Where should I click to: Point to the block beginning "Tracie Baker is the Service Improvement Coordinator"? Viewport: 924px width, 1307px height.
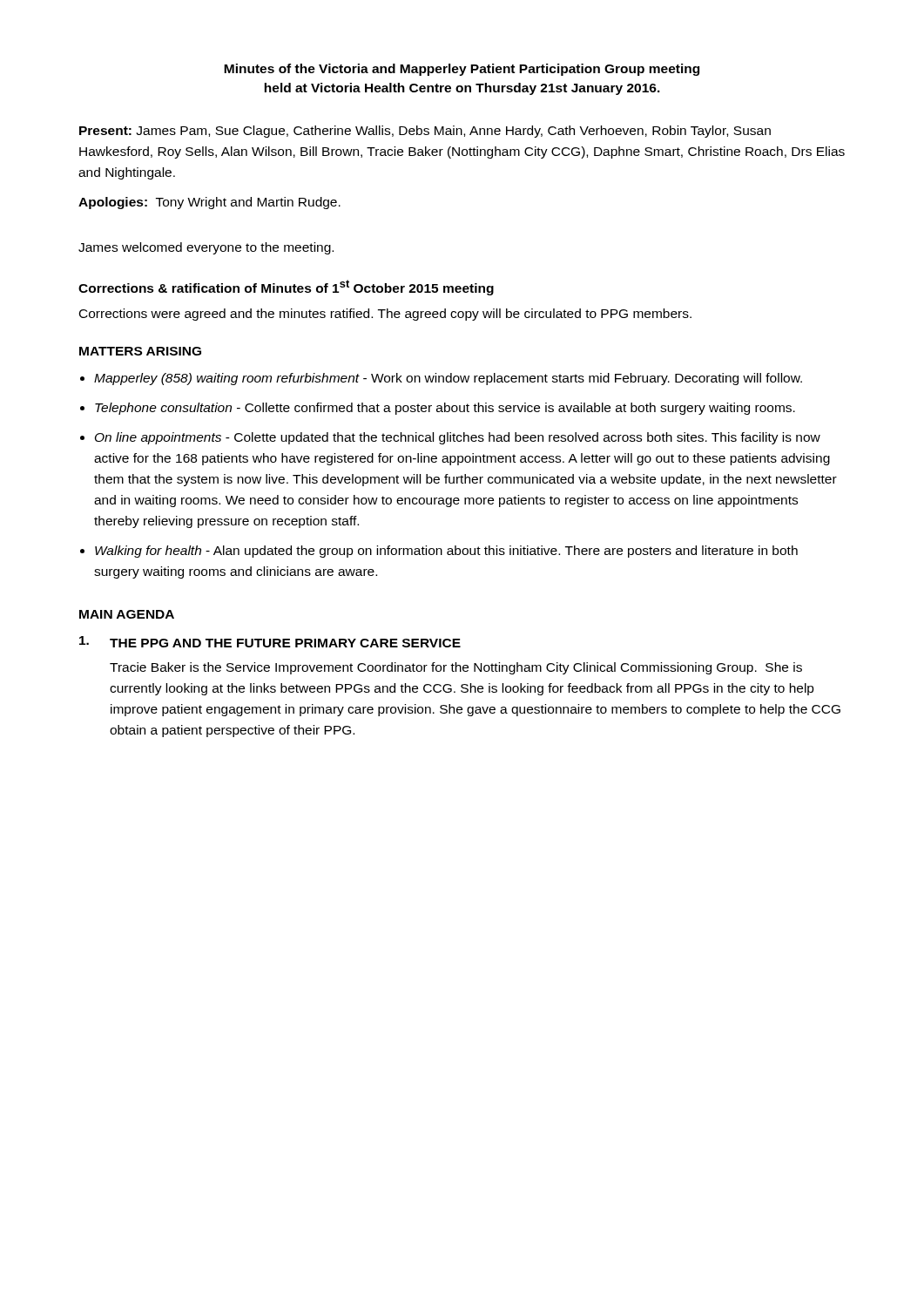point(476,699)
